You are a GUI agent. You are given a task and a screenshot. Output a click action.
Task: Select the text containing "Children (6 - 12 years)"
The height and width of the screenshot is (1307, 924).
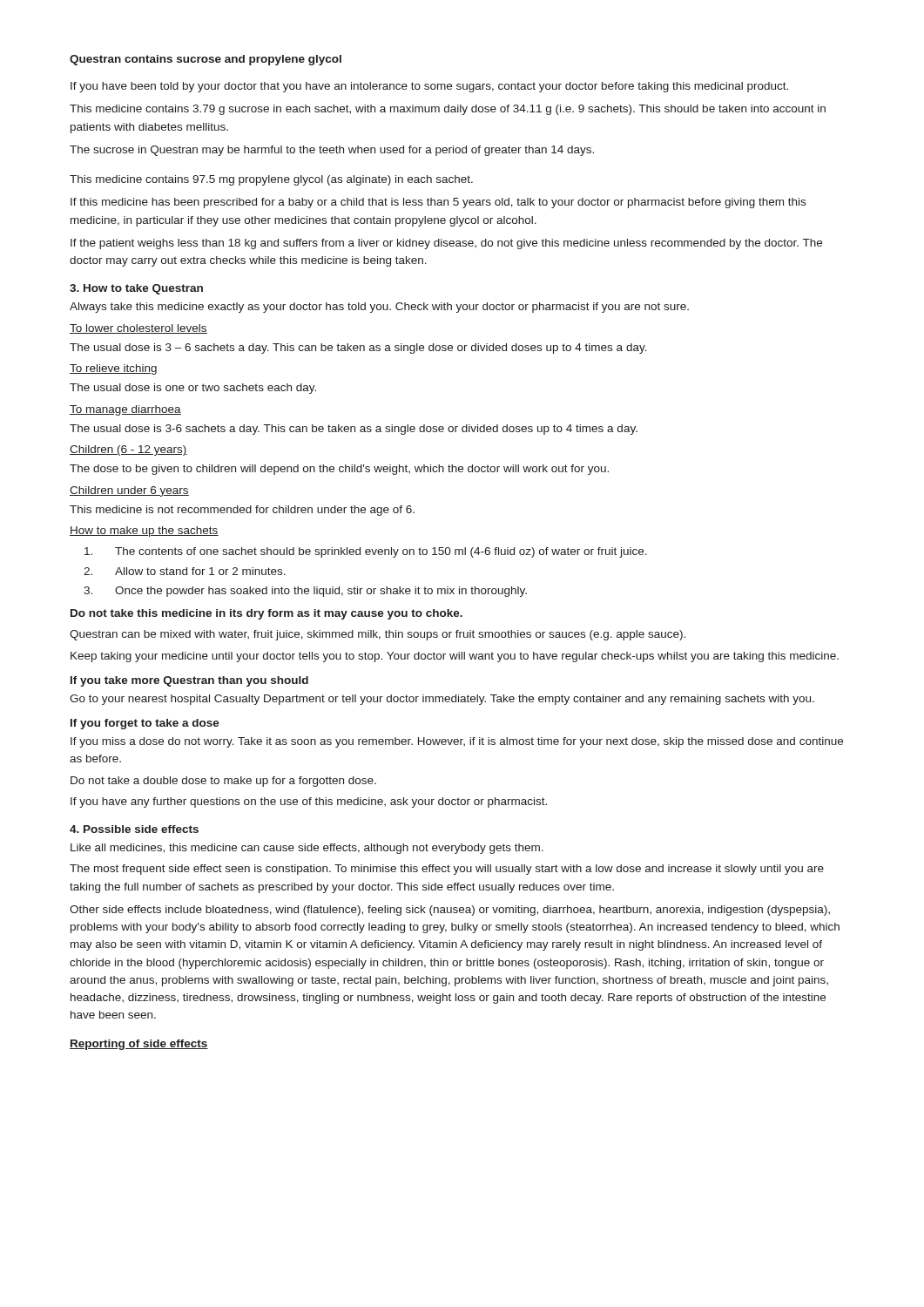[x=128, y=449]
